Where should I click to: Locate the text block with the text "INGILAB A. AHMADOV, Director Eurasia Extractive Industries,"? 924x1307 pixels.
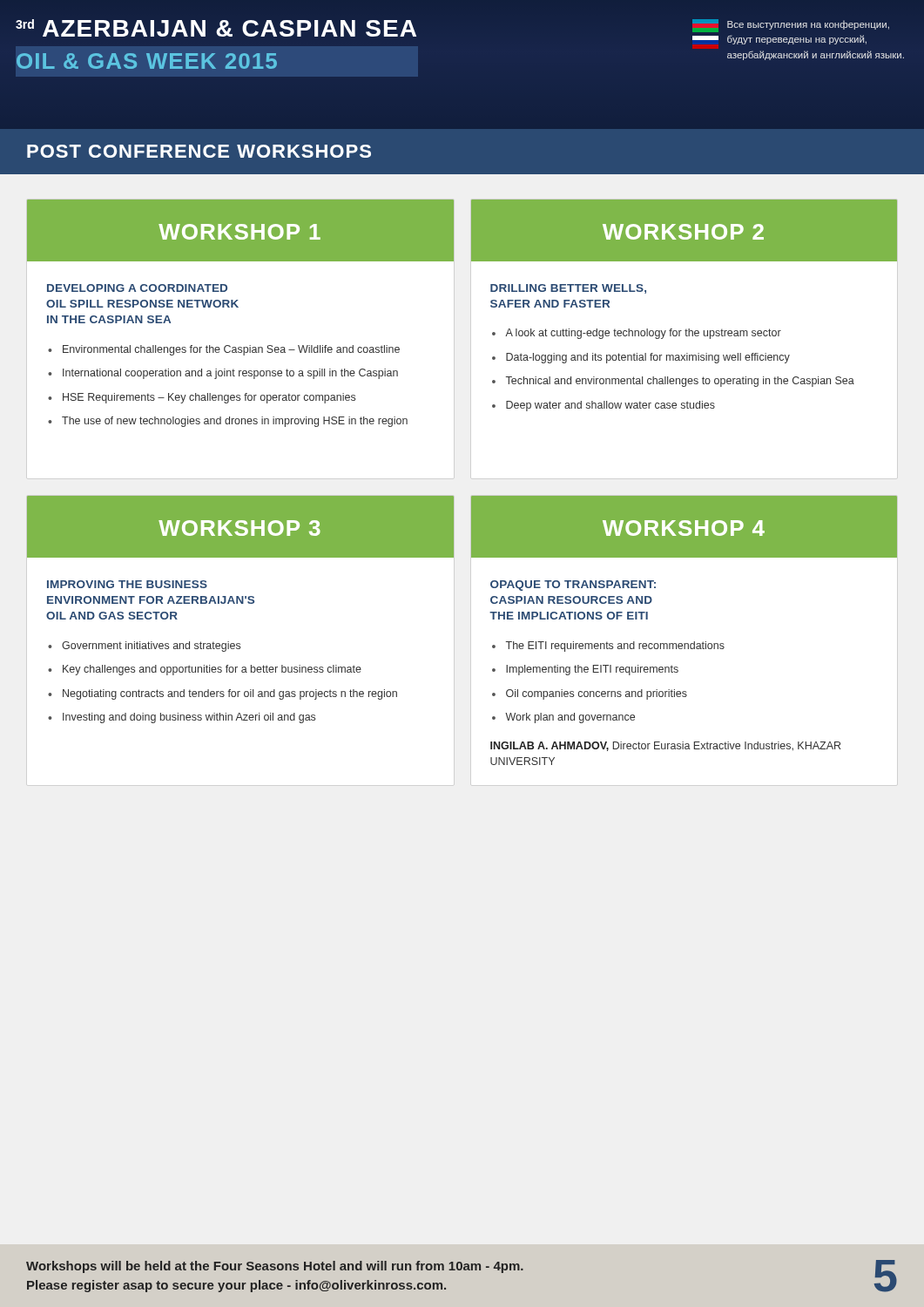coord(666,753)
